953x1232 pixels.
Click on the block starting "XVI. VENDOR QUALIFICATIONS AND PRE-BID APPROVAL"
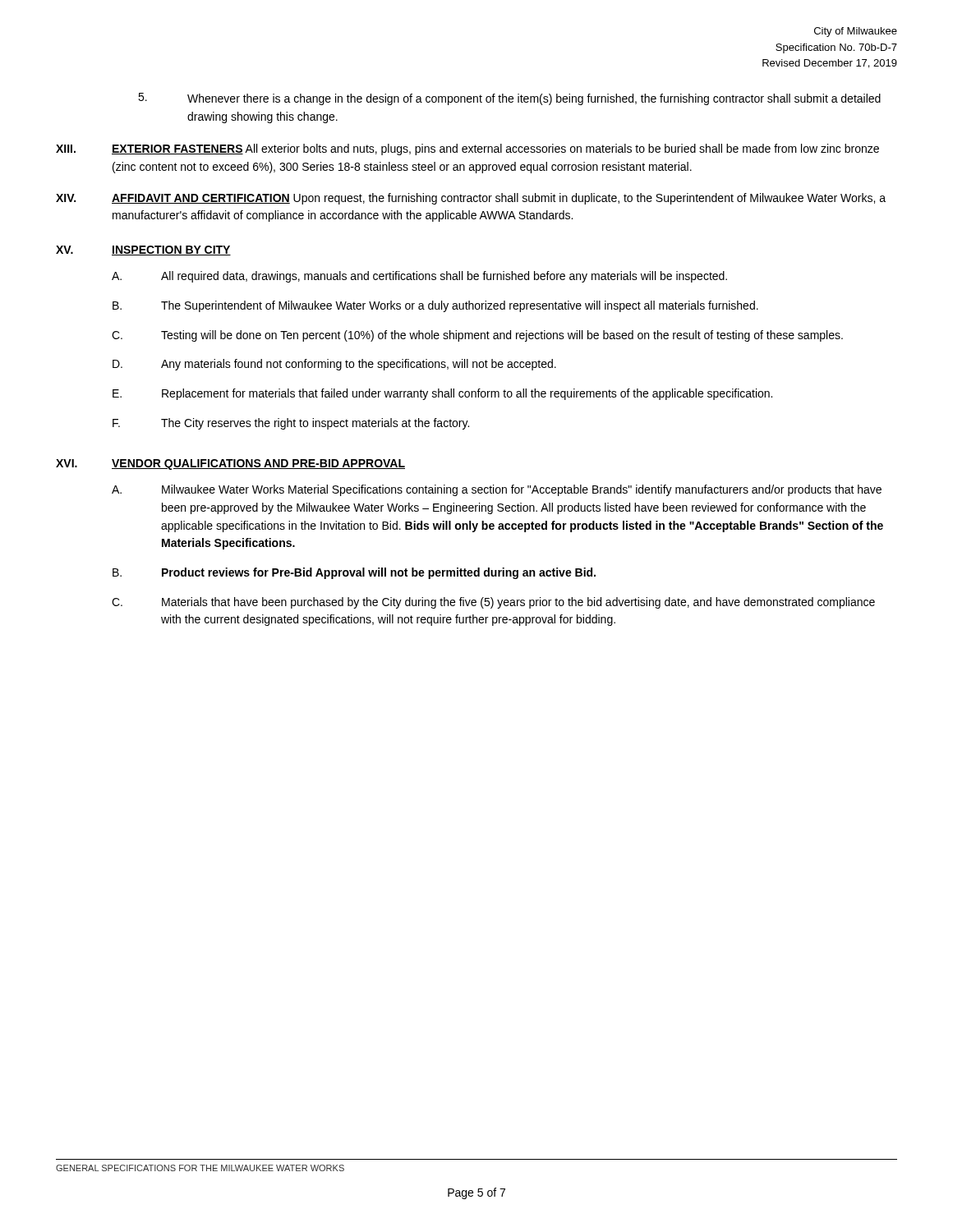pyautogui.click(x=230, y=463)
